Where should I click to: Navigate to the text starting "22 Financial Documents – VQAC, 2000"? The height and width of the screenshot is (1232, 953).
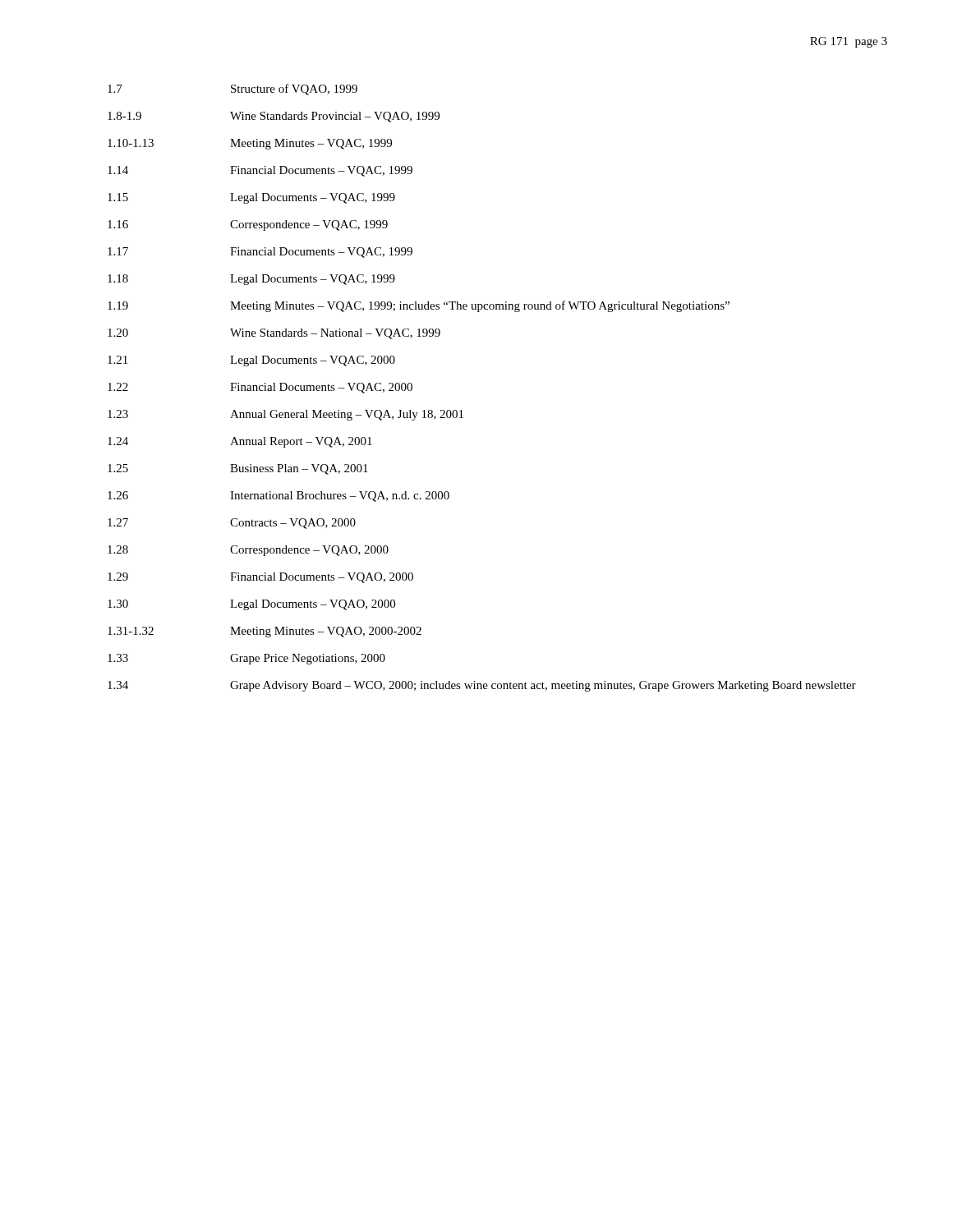click(260, 388)
